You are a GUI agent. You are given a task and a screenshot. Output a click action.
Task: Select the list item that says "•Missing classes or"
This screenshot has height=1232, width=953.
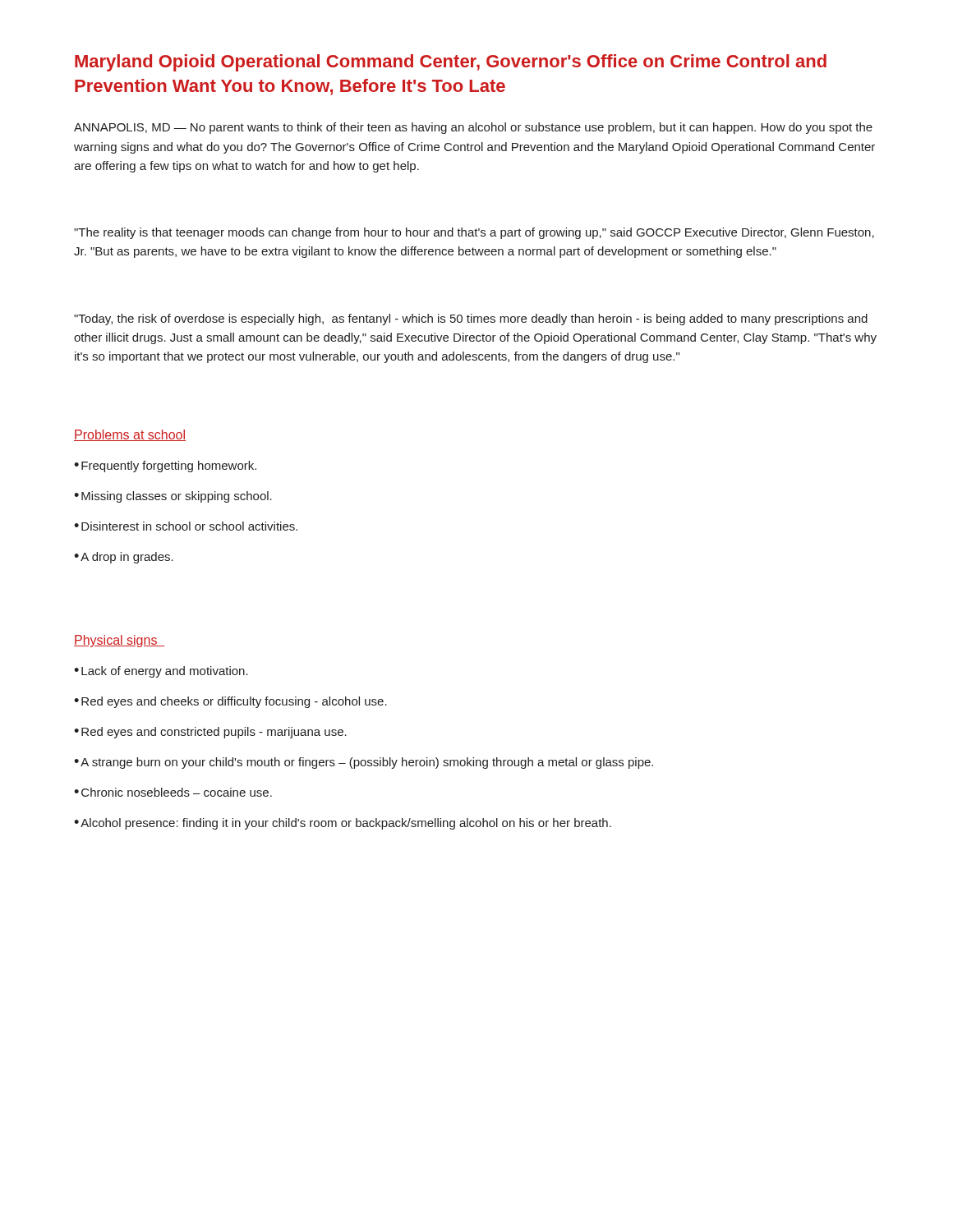point(173,496)
